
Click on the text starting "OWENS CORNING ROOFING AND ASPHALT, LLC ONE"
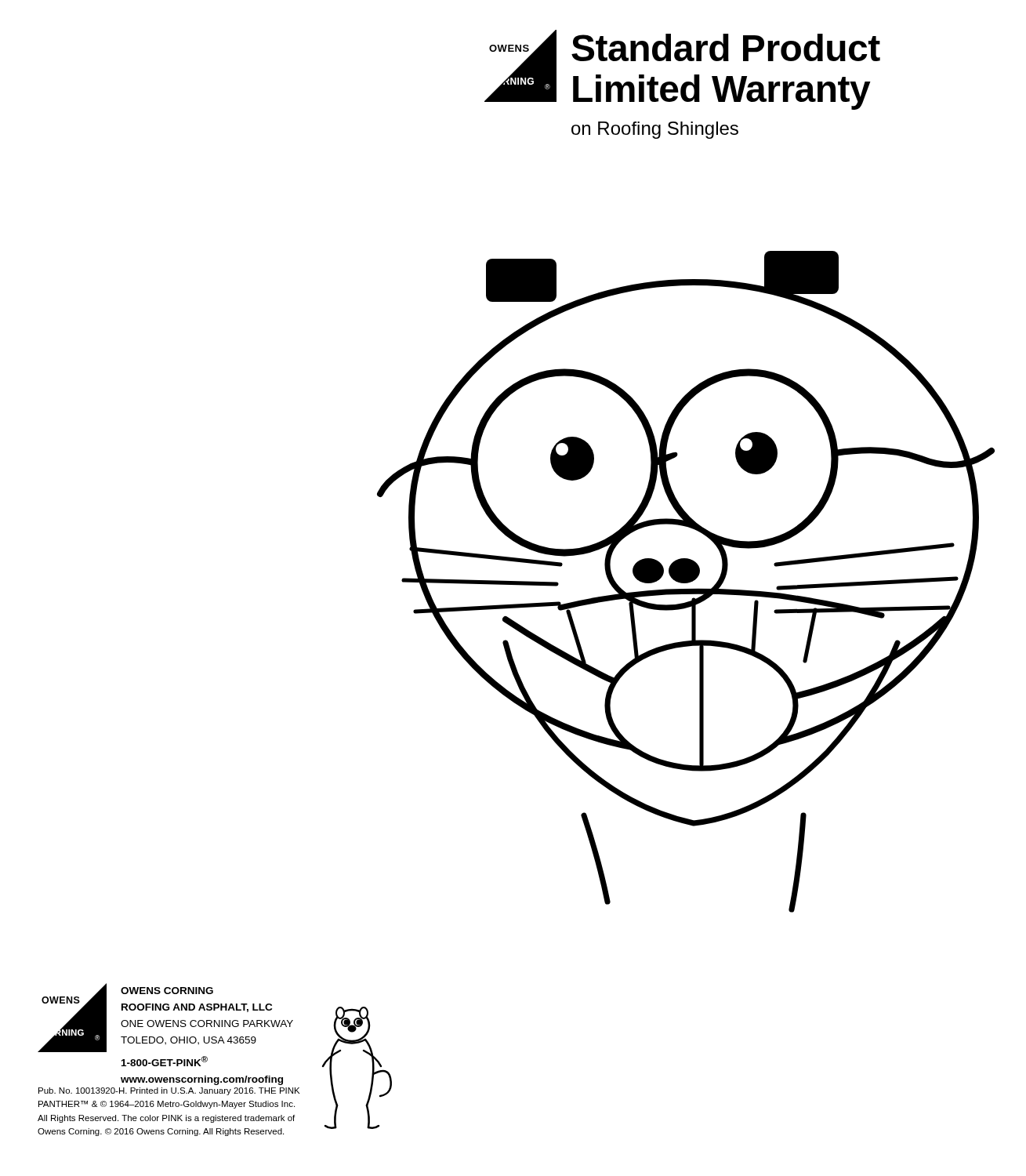point(207,1036)
